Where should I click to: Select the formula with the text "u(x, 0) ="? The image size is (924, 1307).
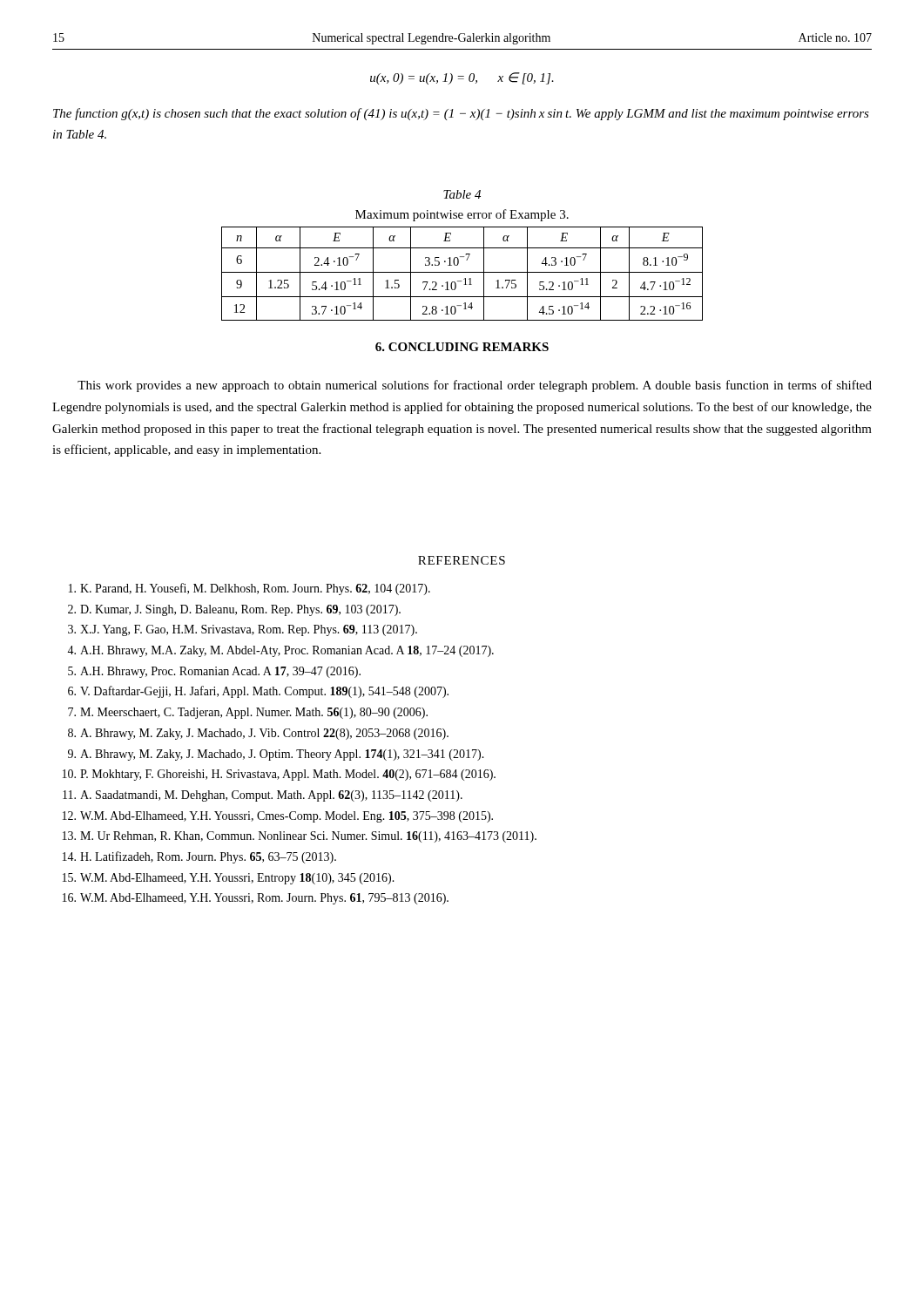pyautogui.click(x=462, y=78)
